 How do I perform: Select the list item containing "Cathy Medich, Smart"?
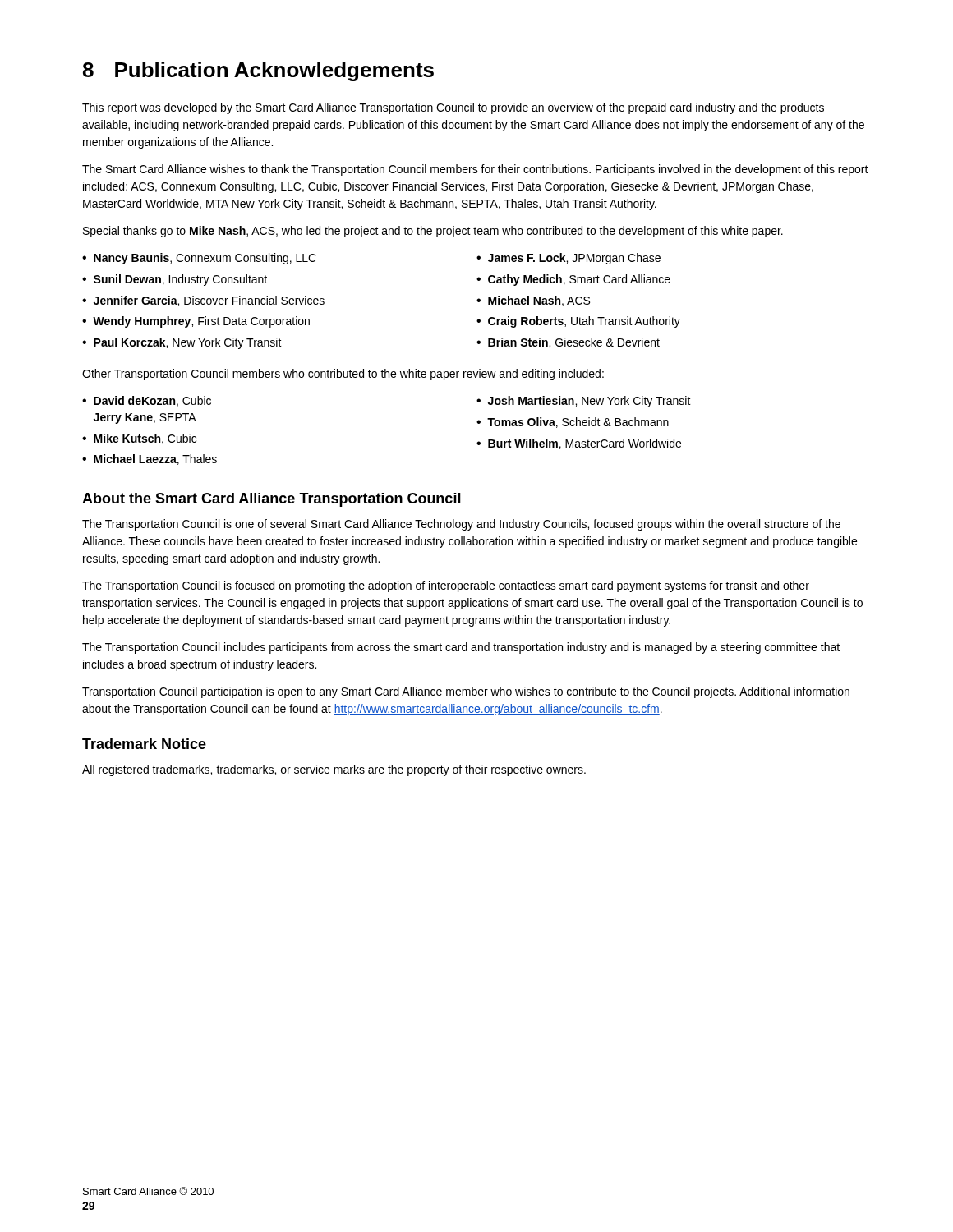[674, 279]
